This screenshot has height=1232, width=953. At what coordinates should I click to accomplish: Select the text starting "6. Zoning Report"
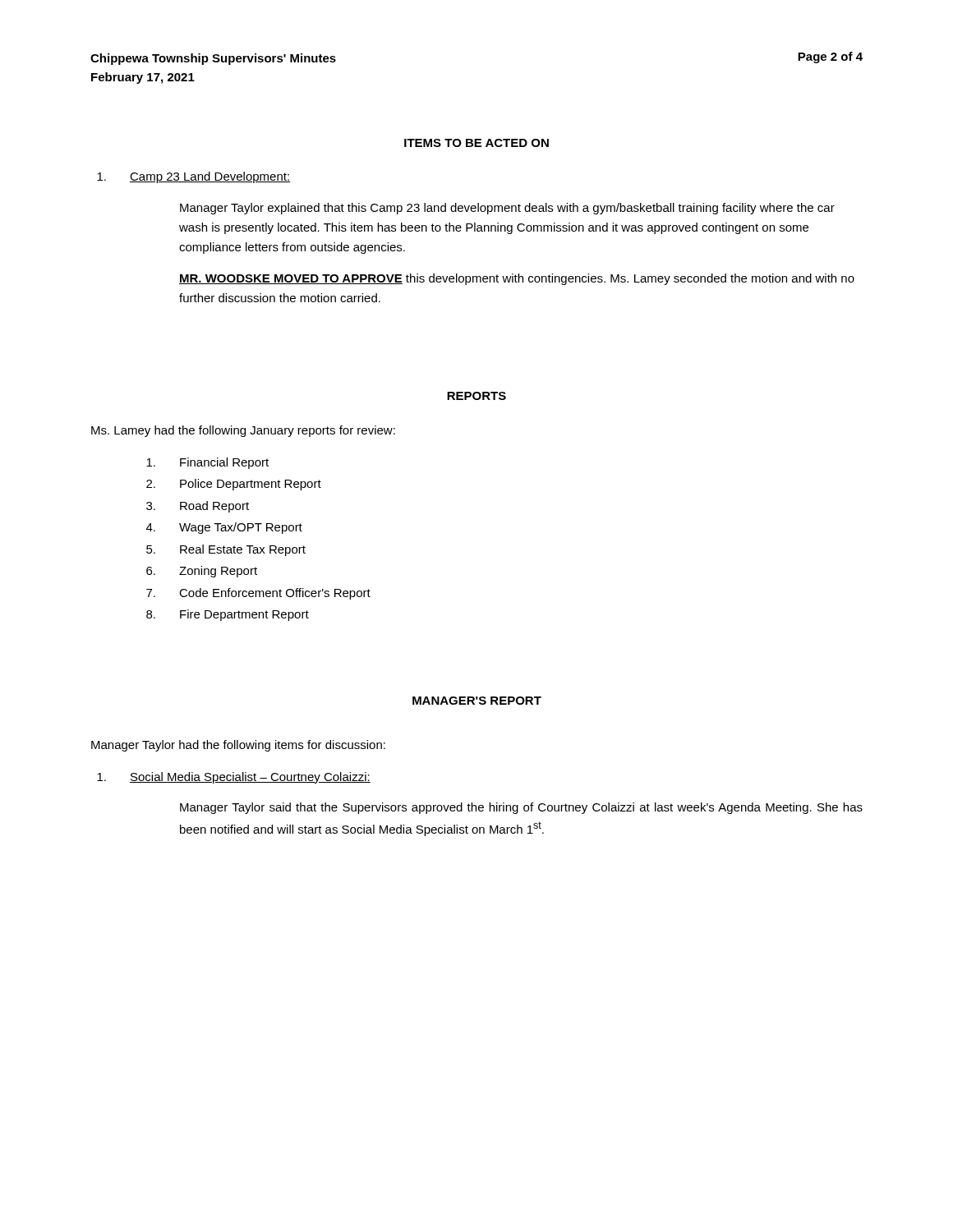(198, 571)
